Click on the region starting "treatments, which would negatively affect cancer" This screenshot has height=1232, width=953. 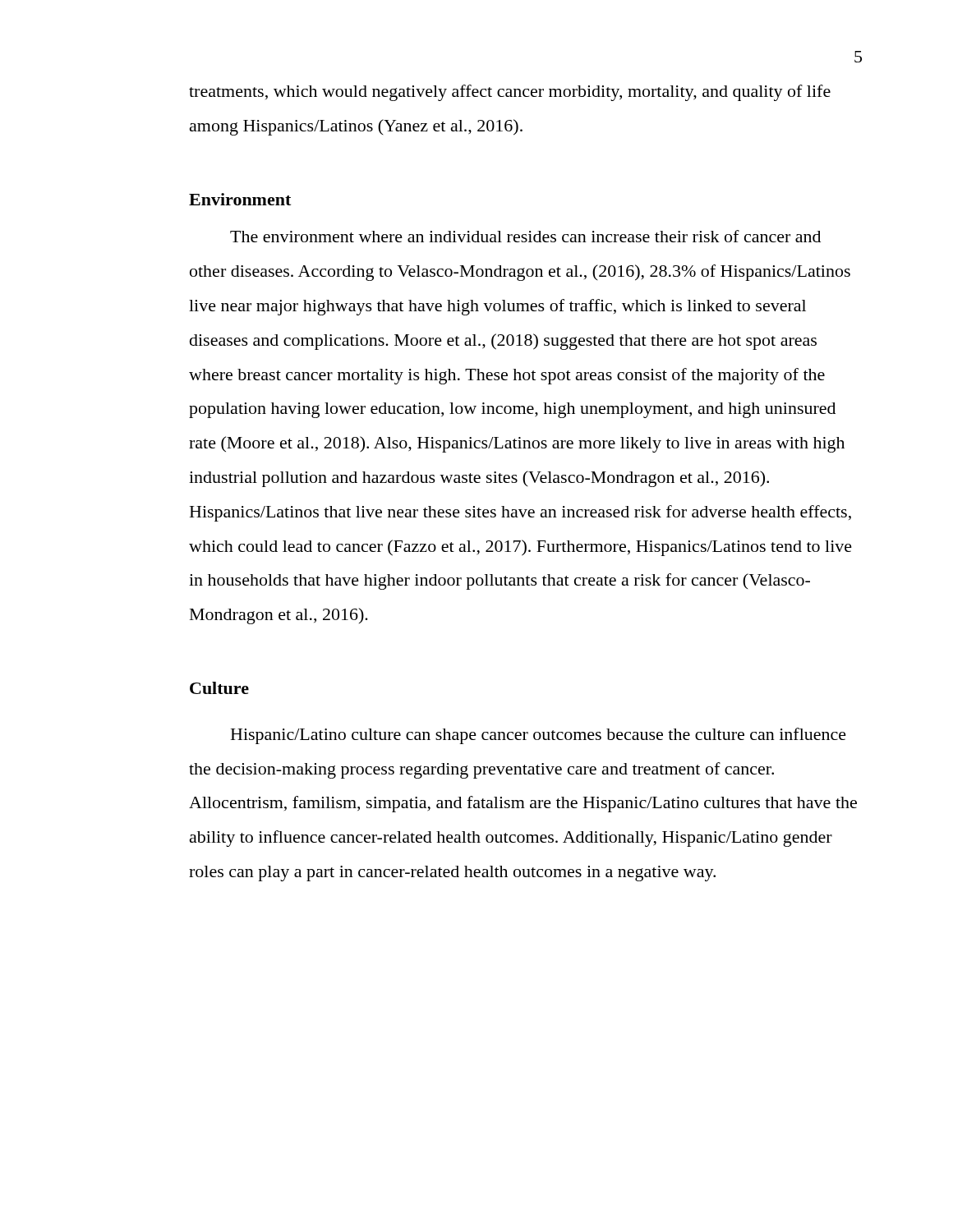[x=526, y=108]
